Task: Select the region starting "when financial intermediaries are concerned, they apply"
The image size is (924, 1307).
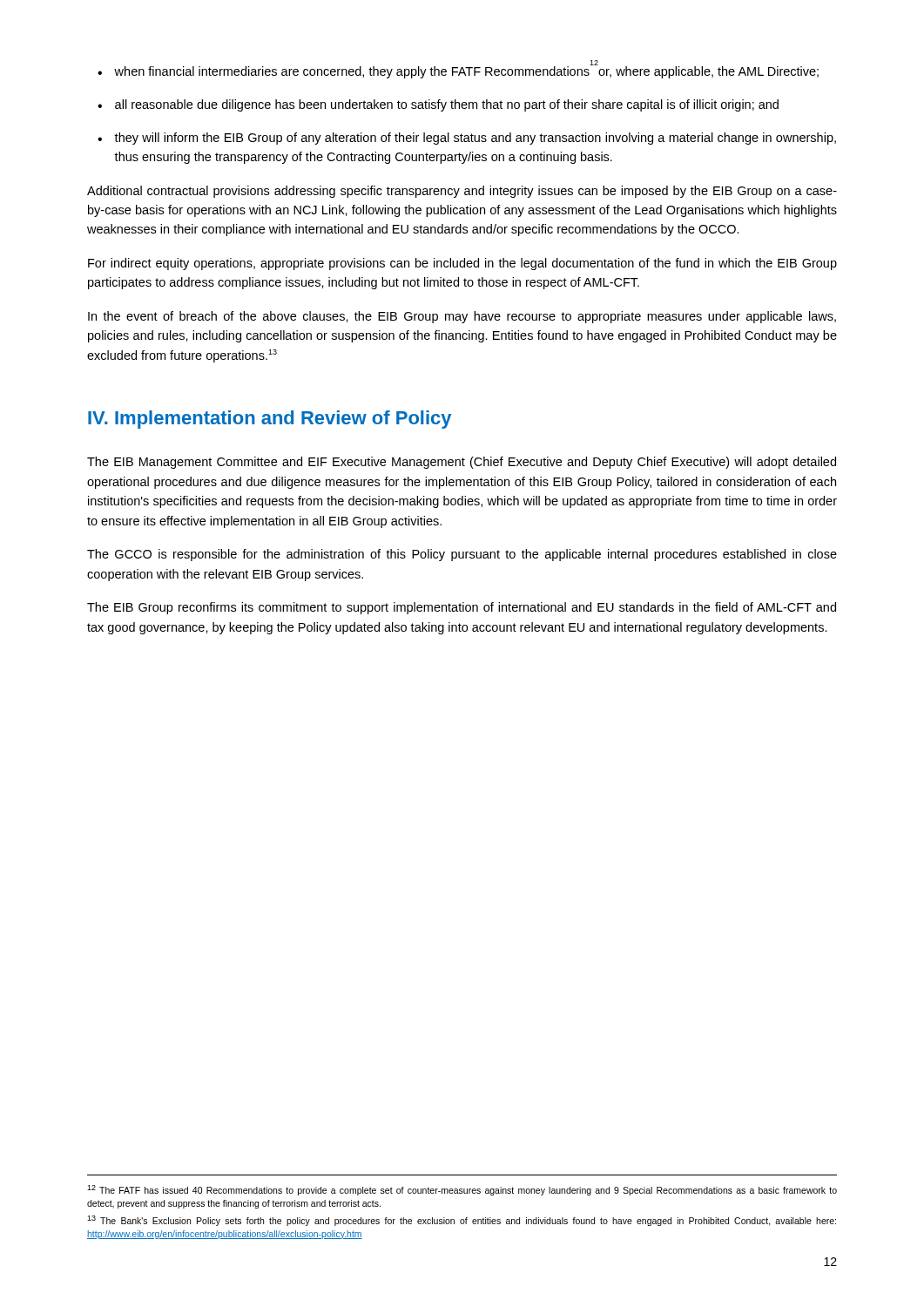Action: click(467, 71)
